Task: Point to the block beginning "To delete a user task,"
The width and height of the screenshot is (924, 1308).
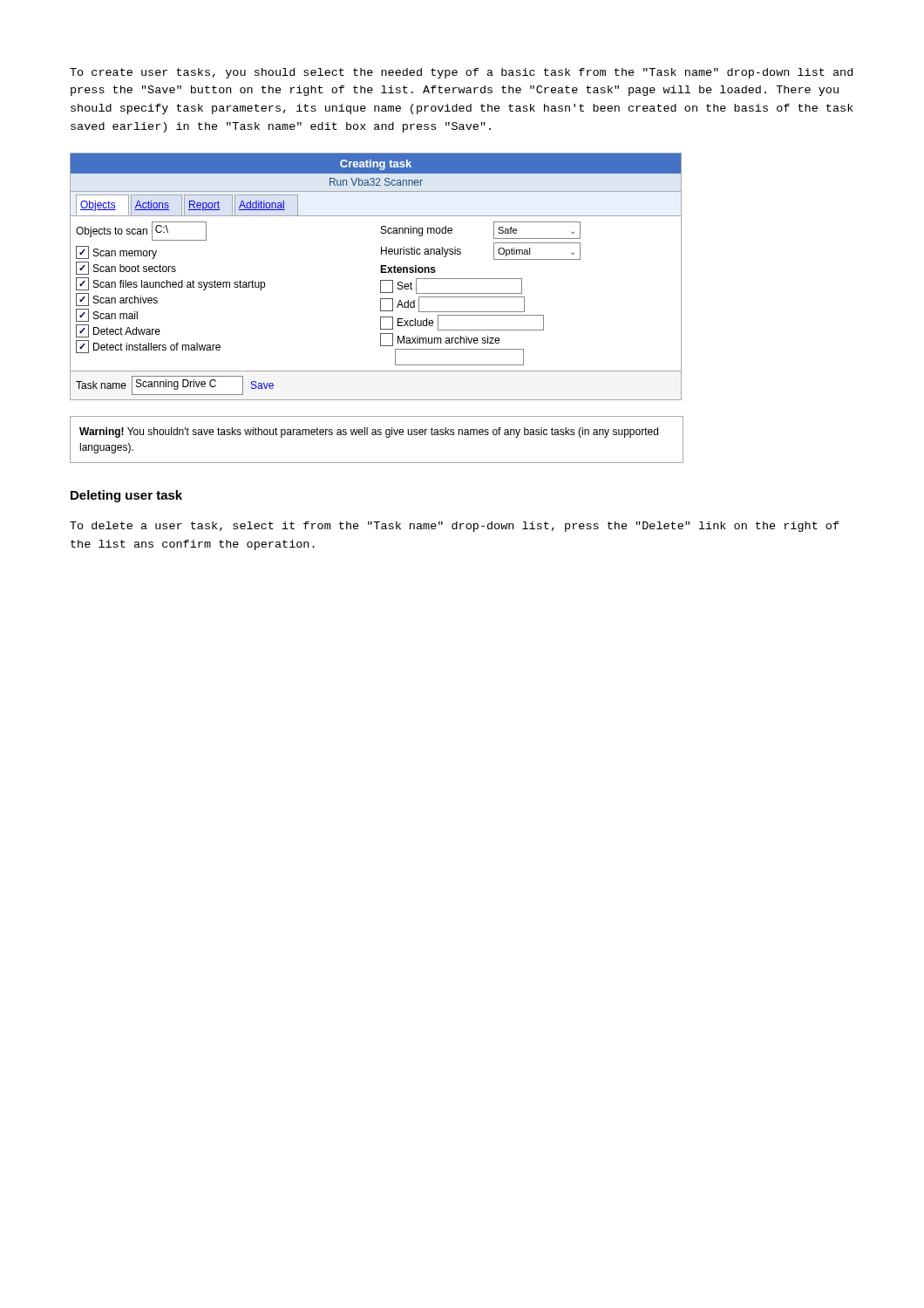Action: pyautogui.click(x=462, y=536)
